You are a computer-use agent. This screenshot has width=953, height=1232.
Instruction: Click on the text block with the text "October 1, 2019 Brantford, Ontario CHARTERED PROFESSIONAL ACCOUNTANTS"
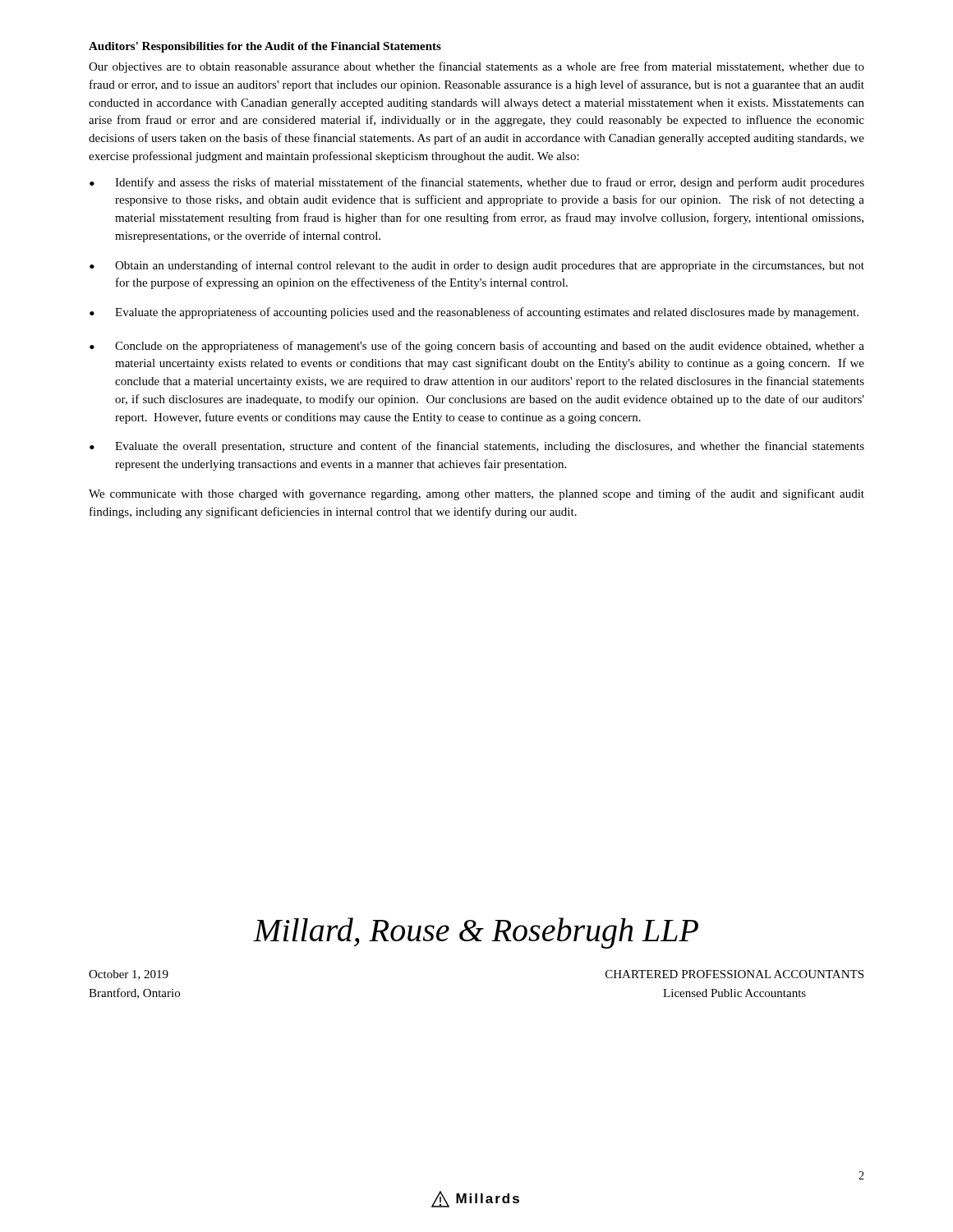[126, 975]
